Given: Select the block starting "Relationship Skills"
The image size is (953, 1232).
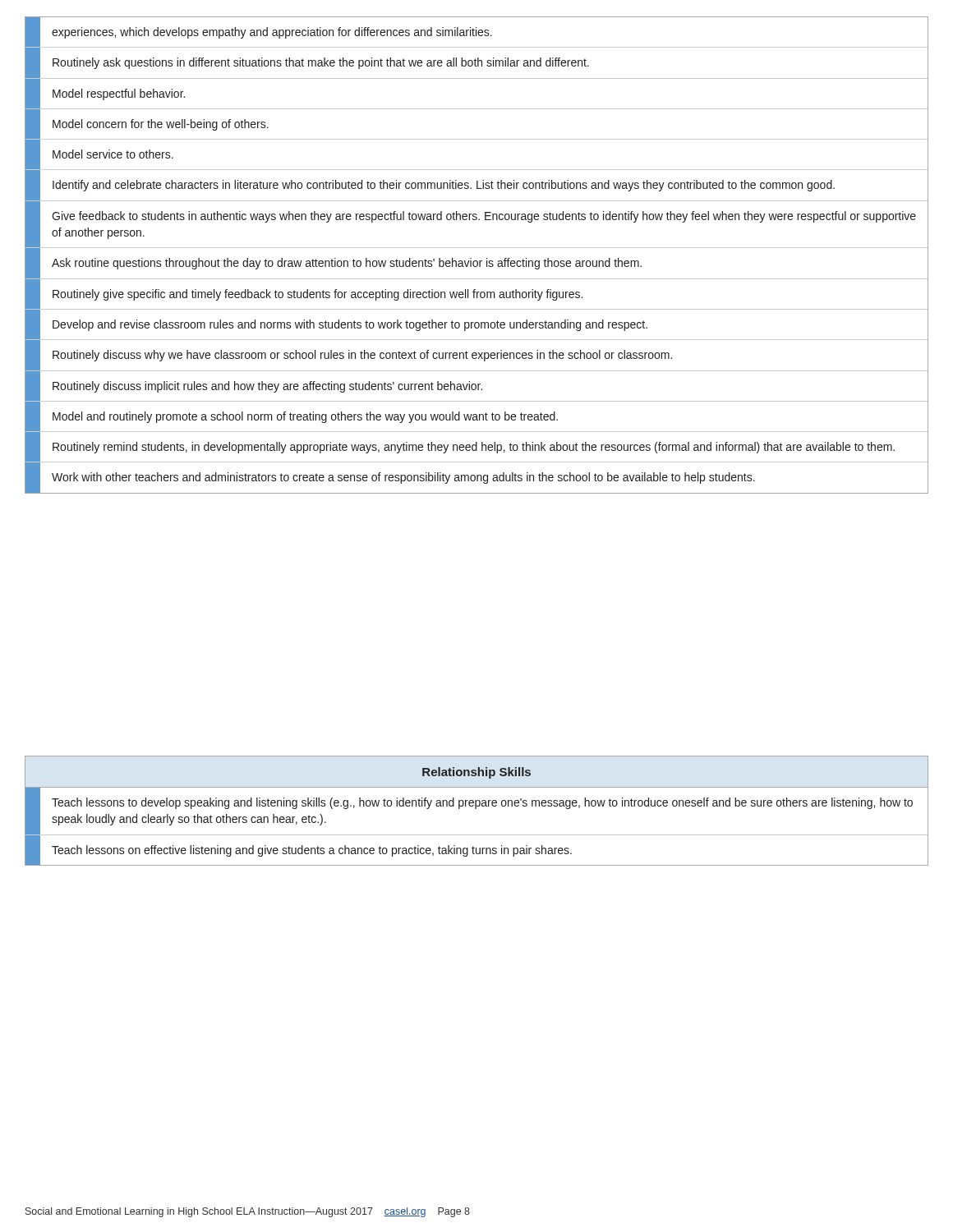Looking at the screenshot, I should pos(476,772).
